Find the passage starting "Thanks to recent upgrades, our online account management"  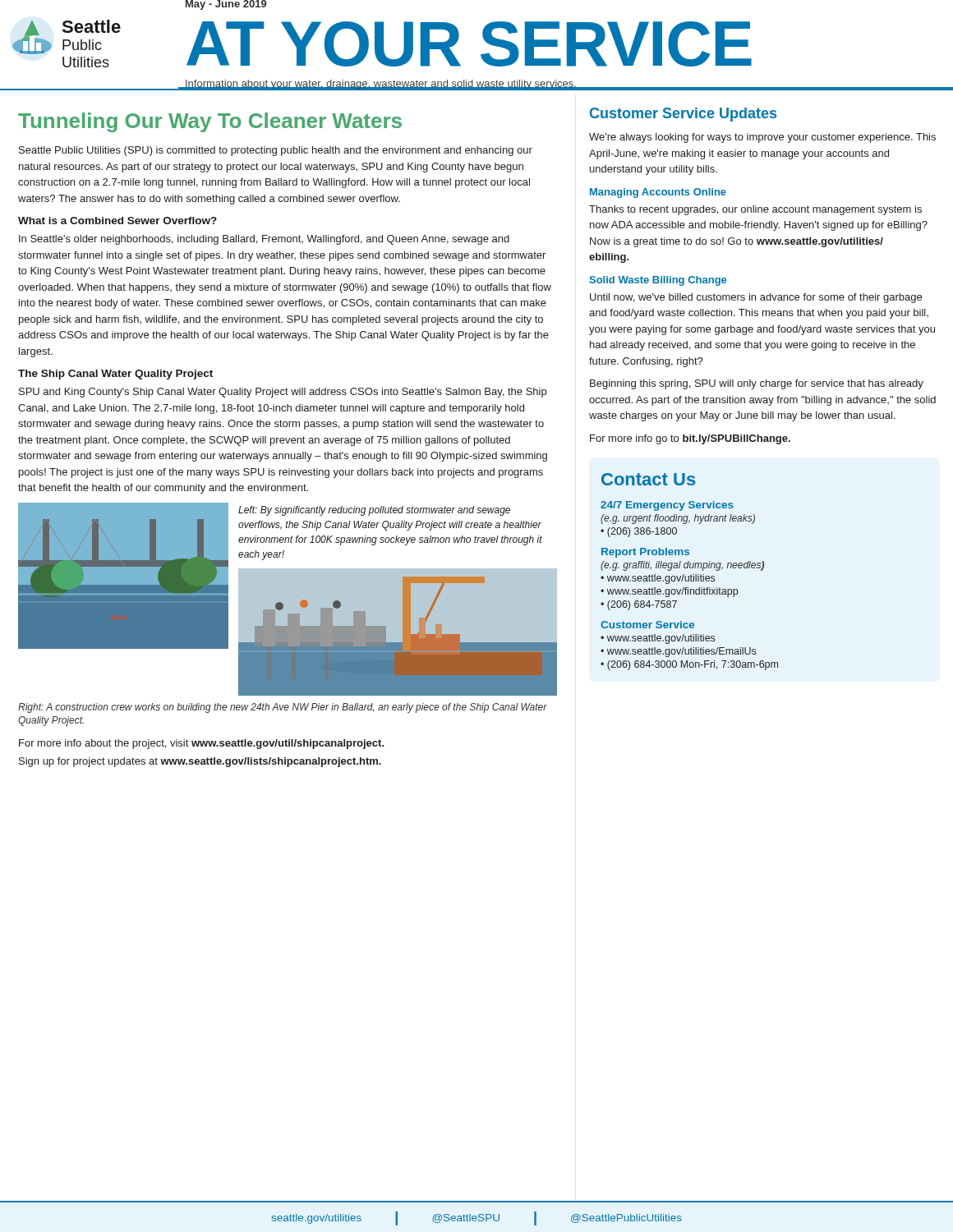[x=758, y=233]
